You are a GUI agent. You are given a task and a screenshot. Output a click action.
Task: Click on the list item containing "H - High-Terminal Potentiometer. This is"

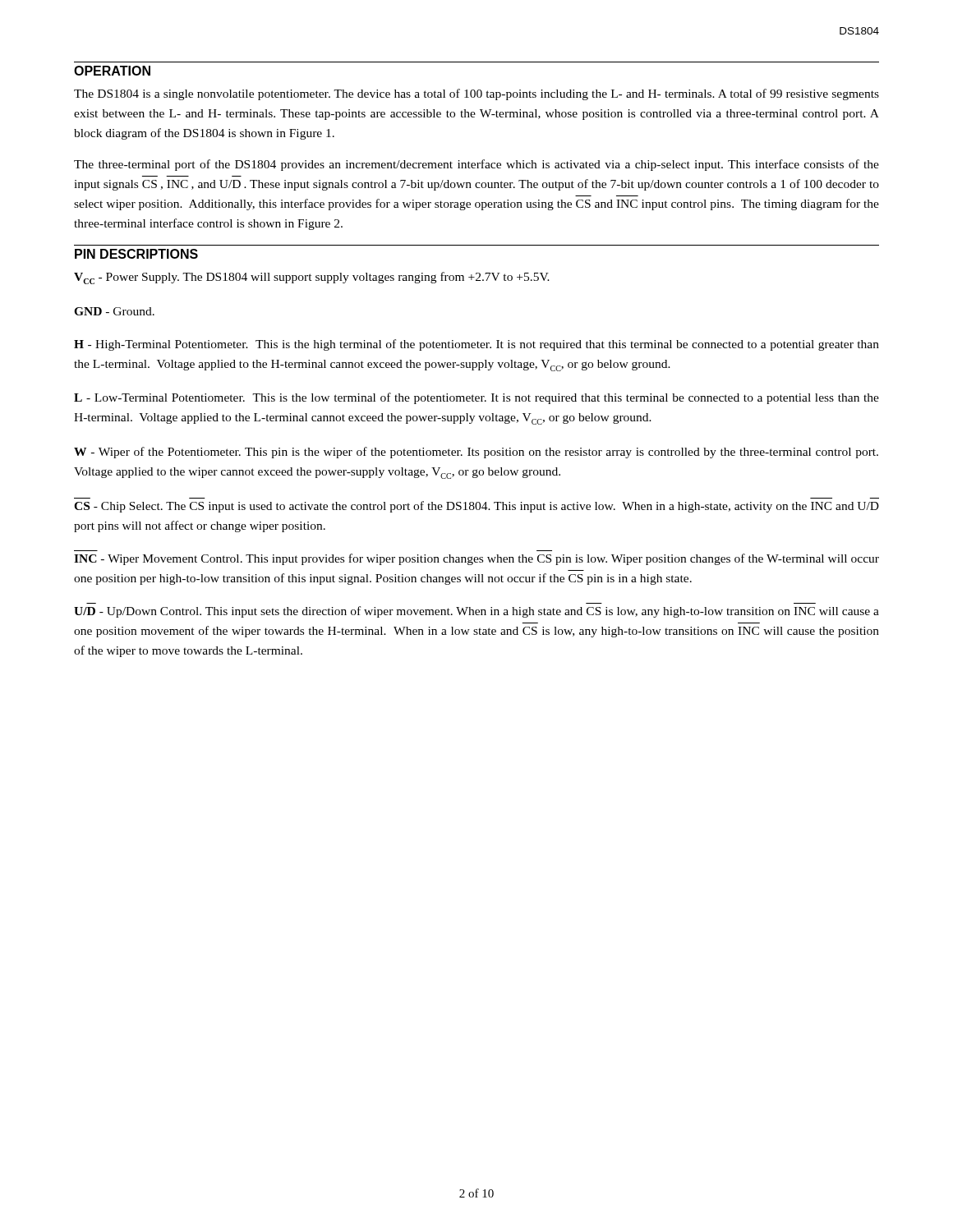[x=476, y=355]
